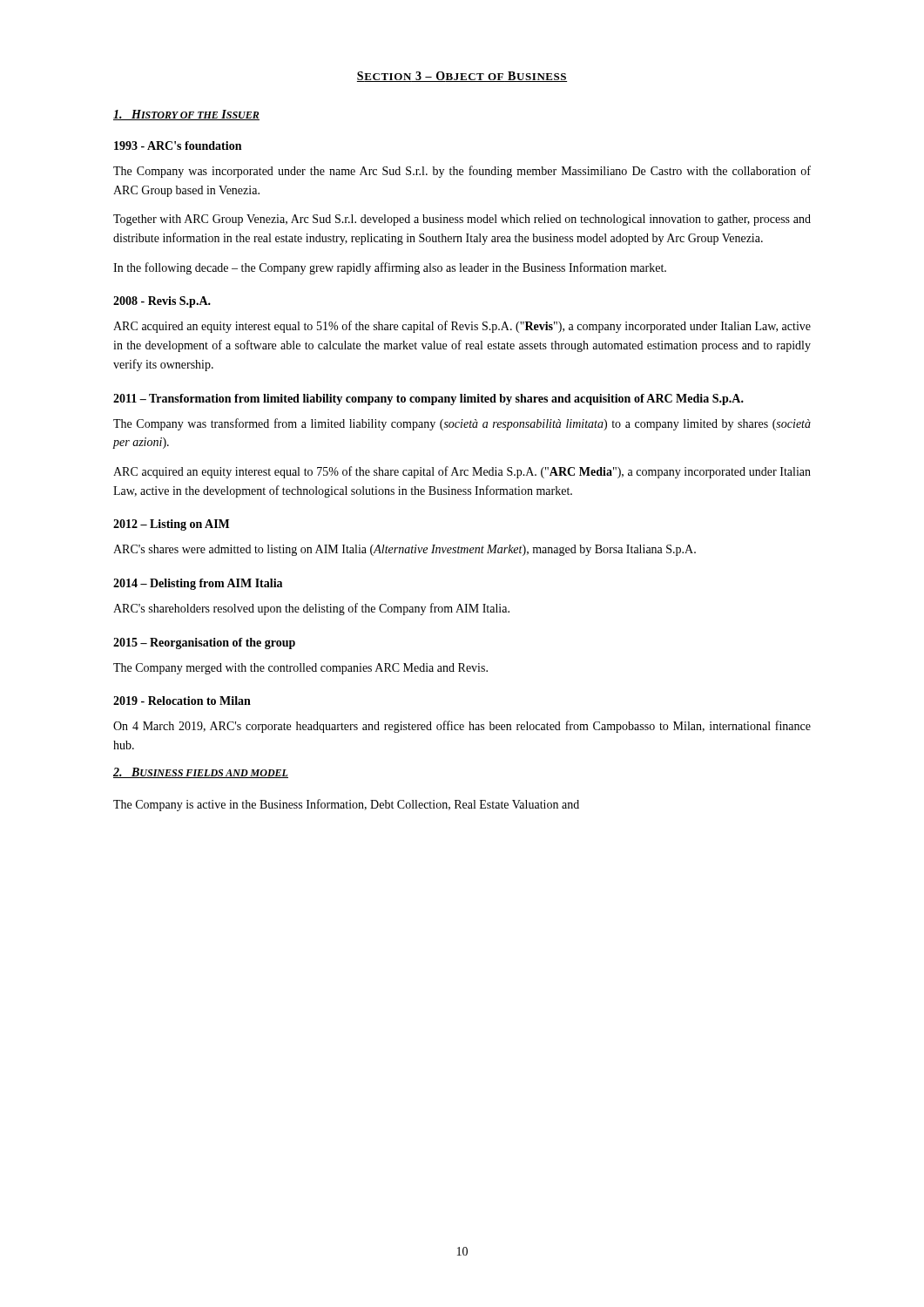Locate the section header that says "2014 – Delisting from AIM Italia"
Image resolution: width=924 pixels, height=1307 pixels.
(x=198, y=583)
